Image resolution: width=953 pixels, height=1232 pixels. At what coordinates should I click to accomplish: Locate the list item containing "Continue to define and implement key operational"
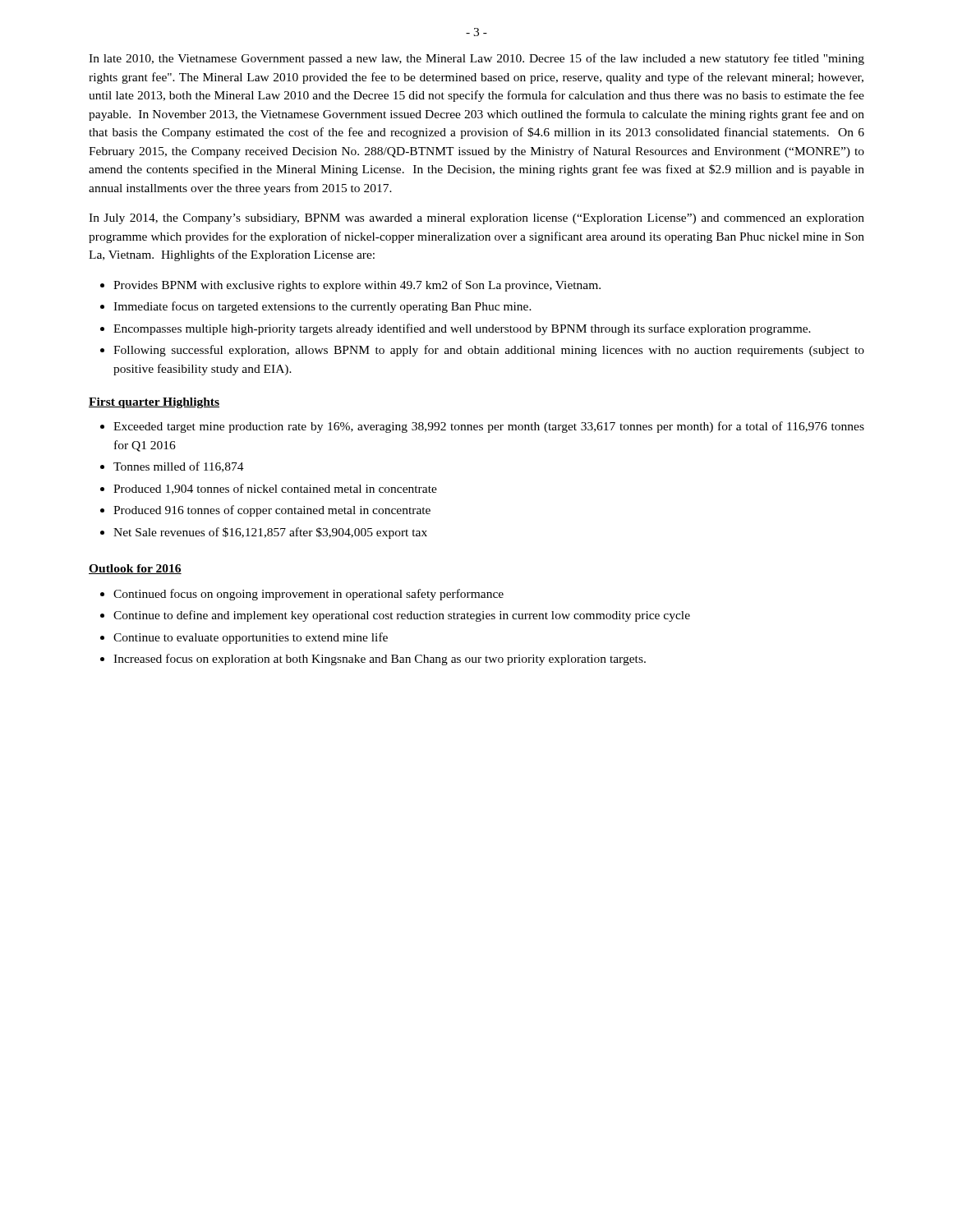[x=402, y=615]
